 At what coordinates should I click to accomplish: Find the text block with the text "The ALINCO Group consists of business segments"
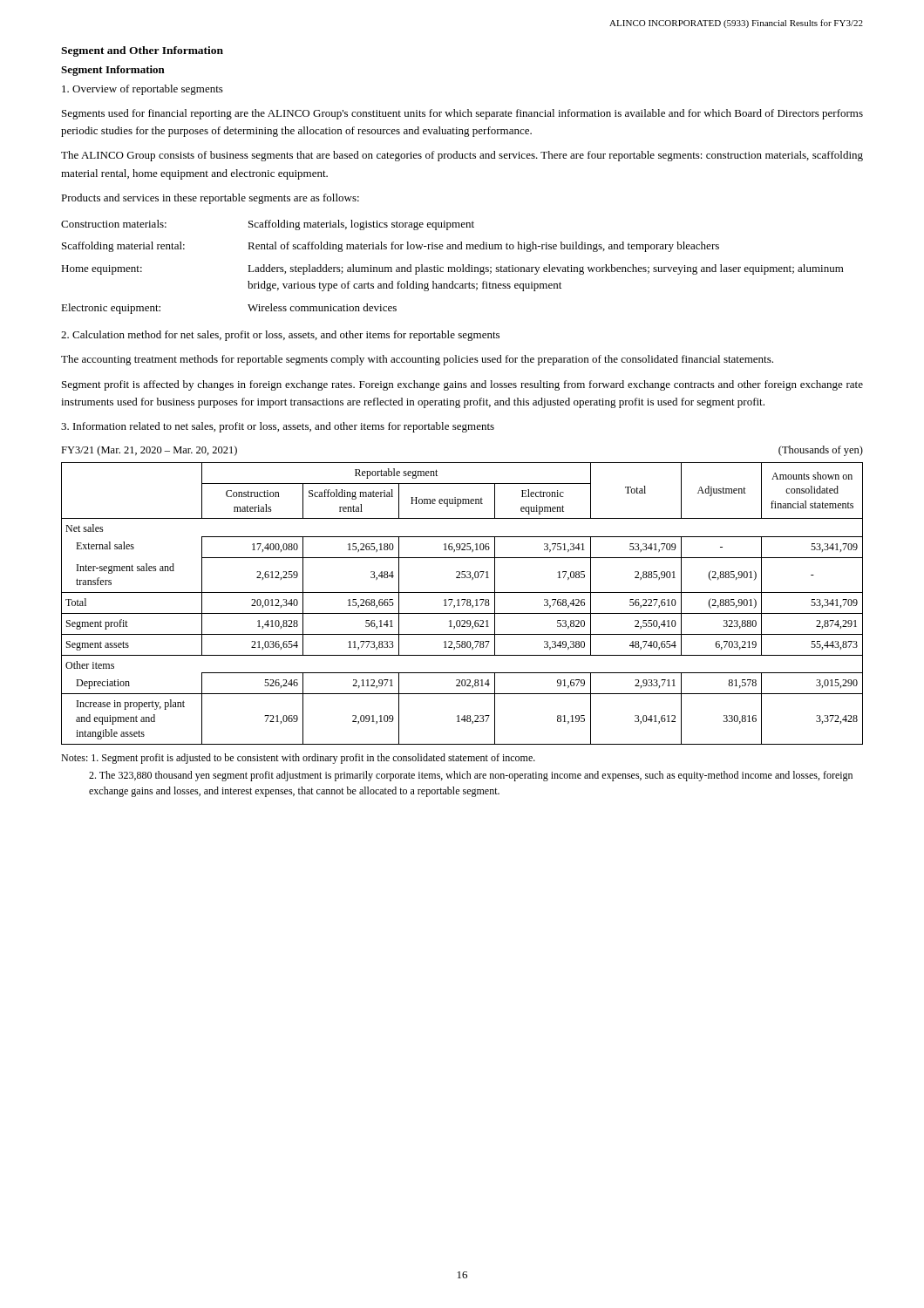coord(462,164)
